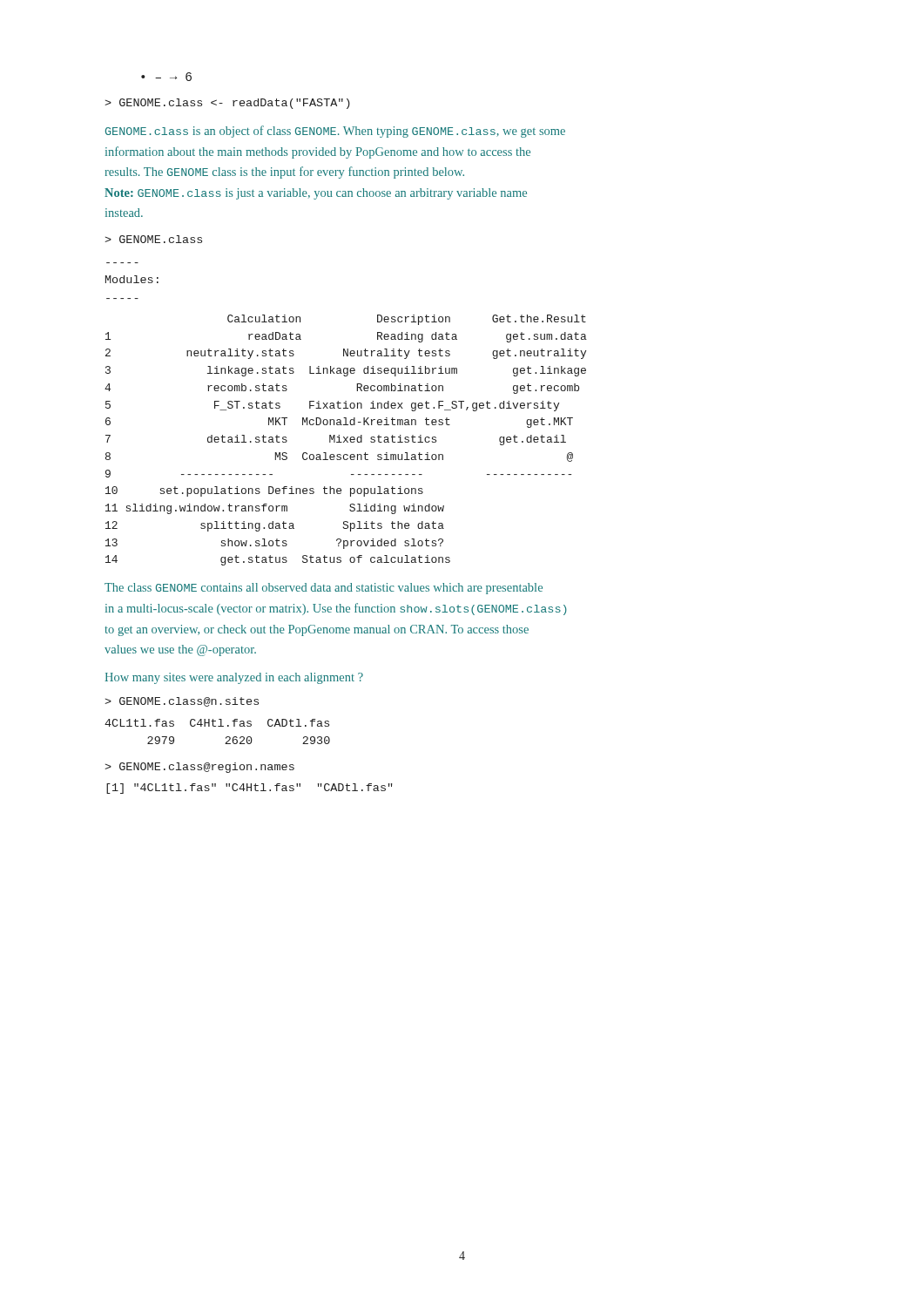
Task: Click on the table containing "Calculation Description Get.the.Result 1"
Action: pos(462,440)
